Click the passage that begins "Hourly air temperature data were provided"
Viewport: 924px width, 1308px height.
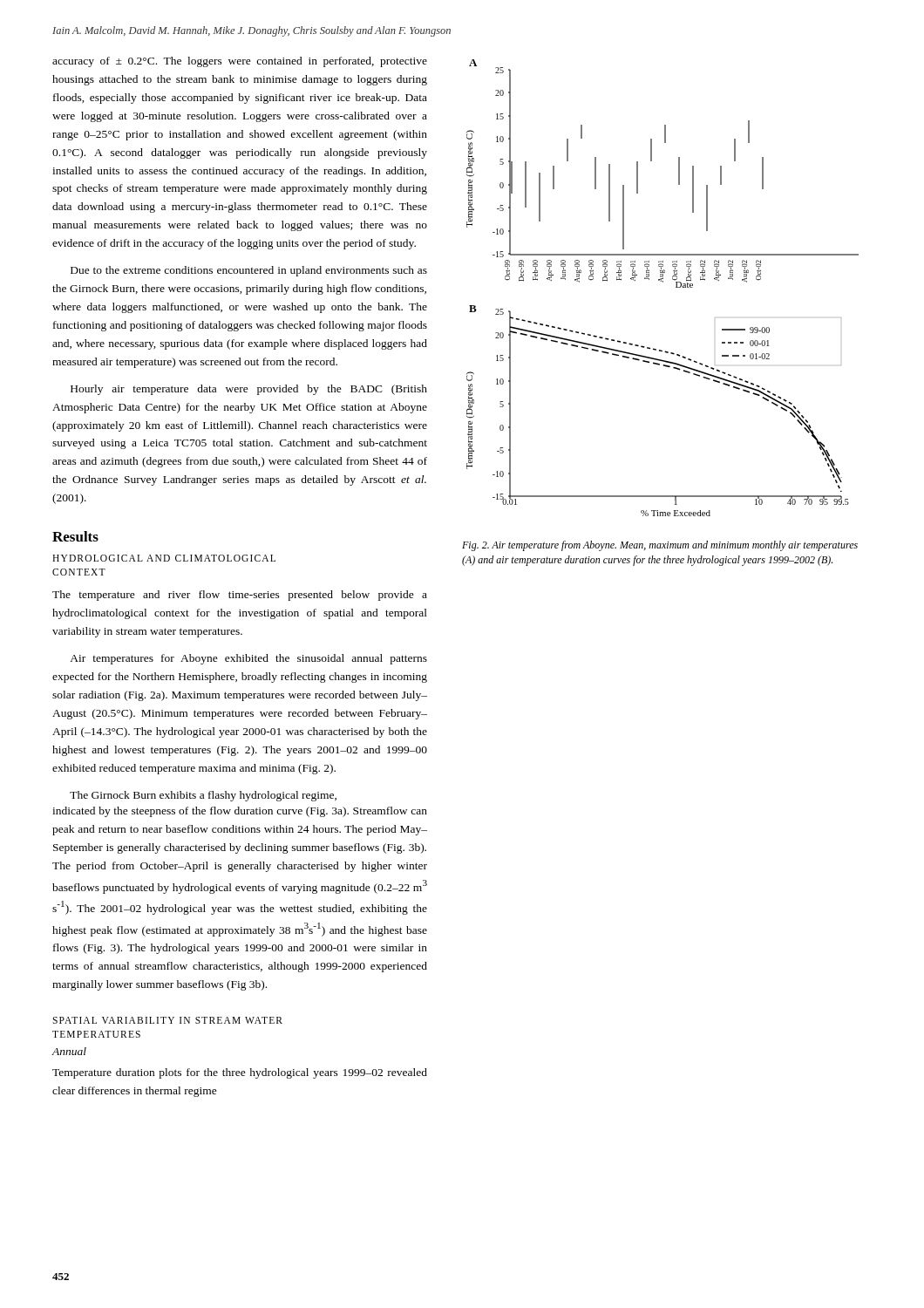240,444
